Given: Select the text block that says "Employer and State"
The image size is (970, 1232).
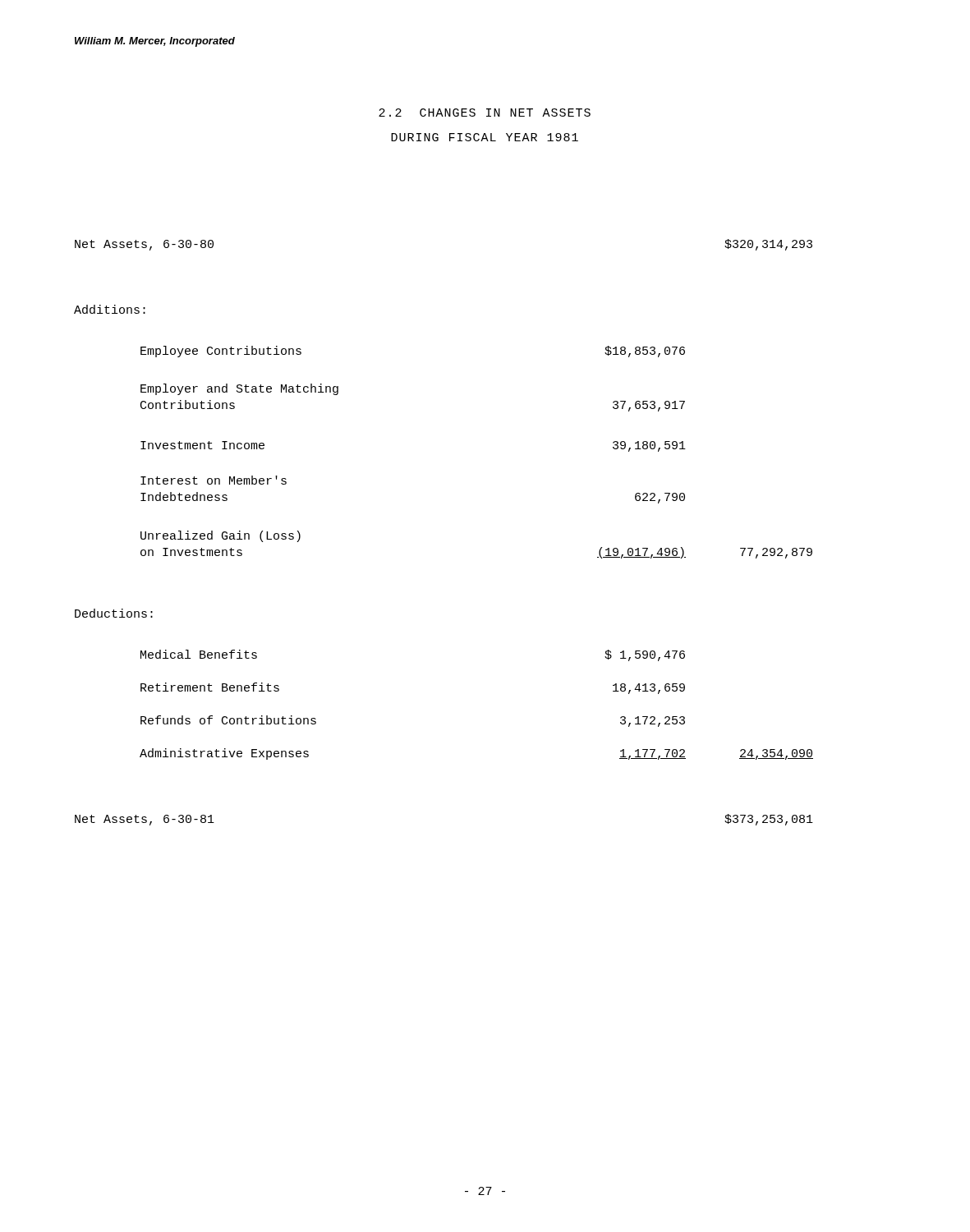Looking at the screenshot, I should [239, 389].
